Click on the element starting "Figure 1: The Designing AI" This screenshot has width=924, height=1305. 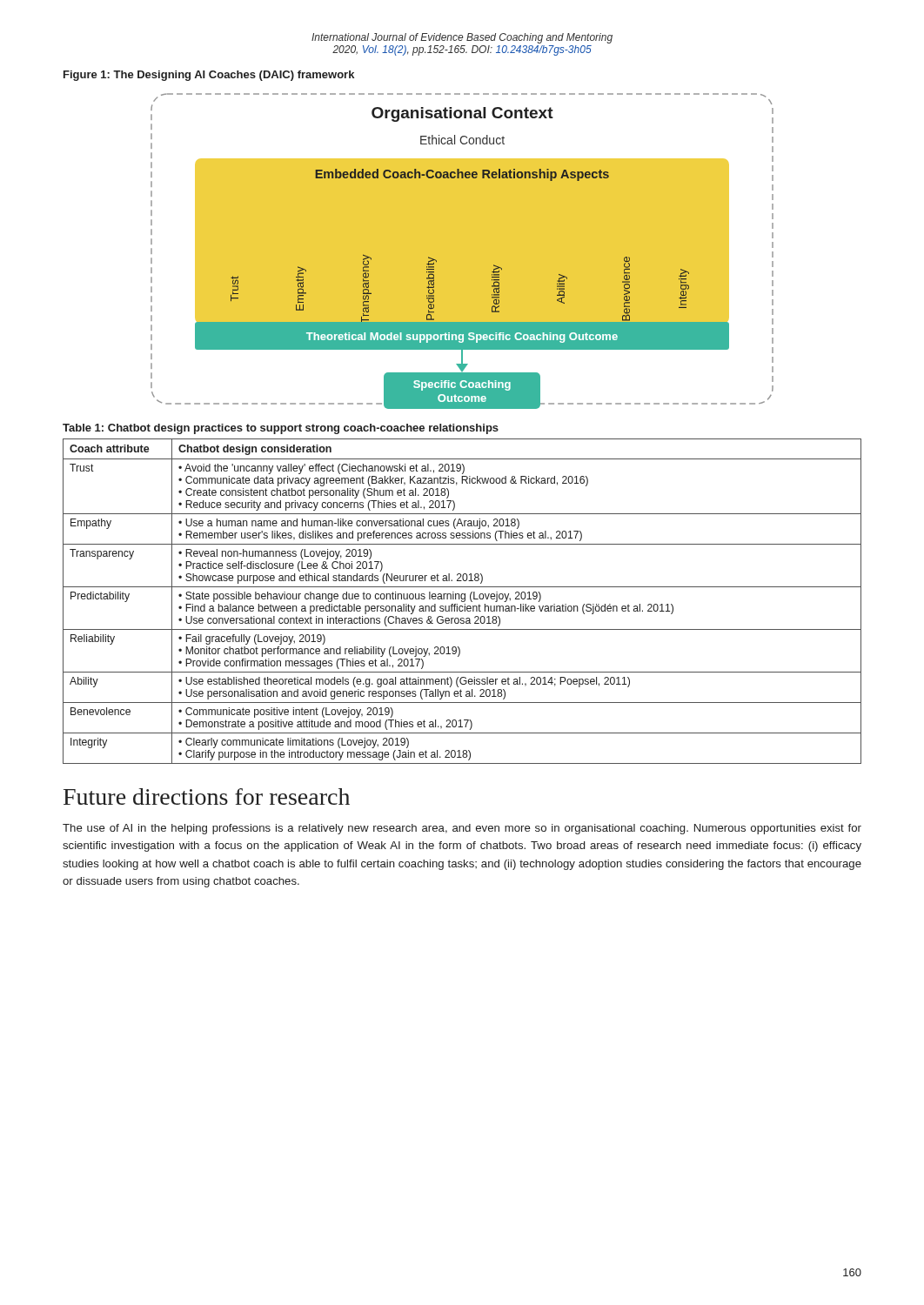point(209,74)
